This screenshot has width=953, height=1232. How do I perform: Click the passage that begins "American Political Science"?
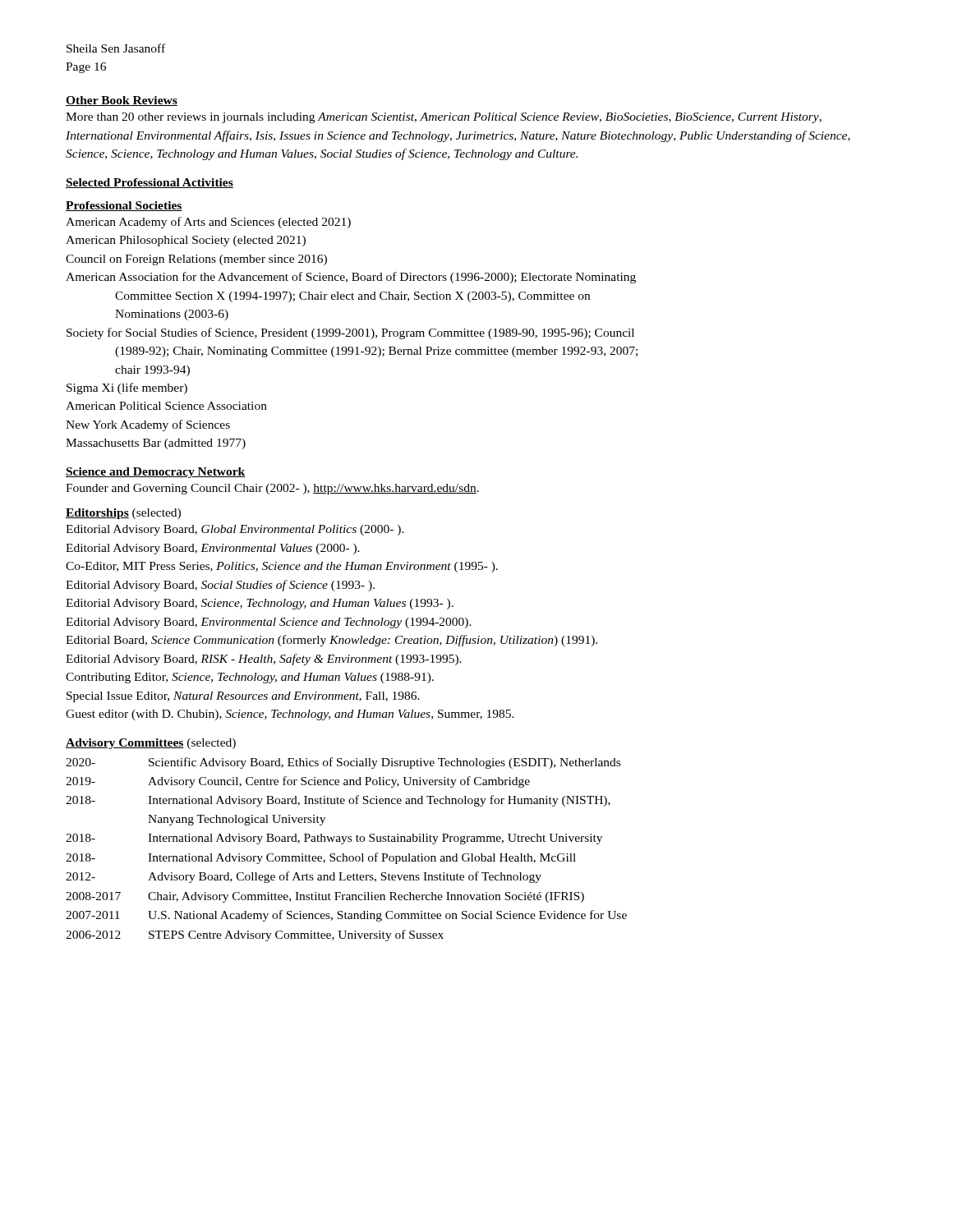click(x=166, y=406)
